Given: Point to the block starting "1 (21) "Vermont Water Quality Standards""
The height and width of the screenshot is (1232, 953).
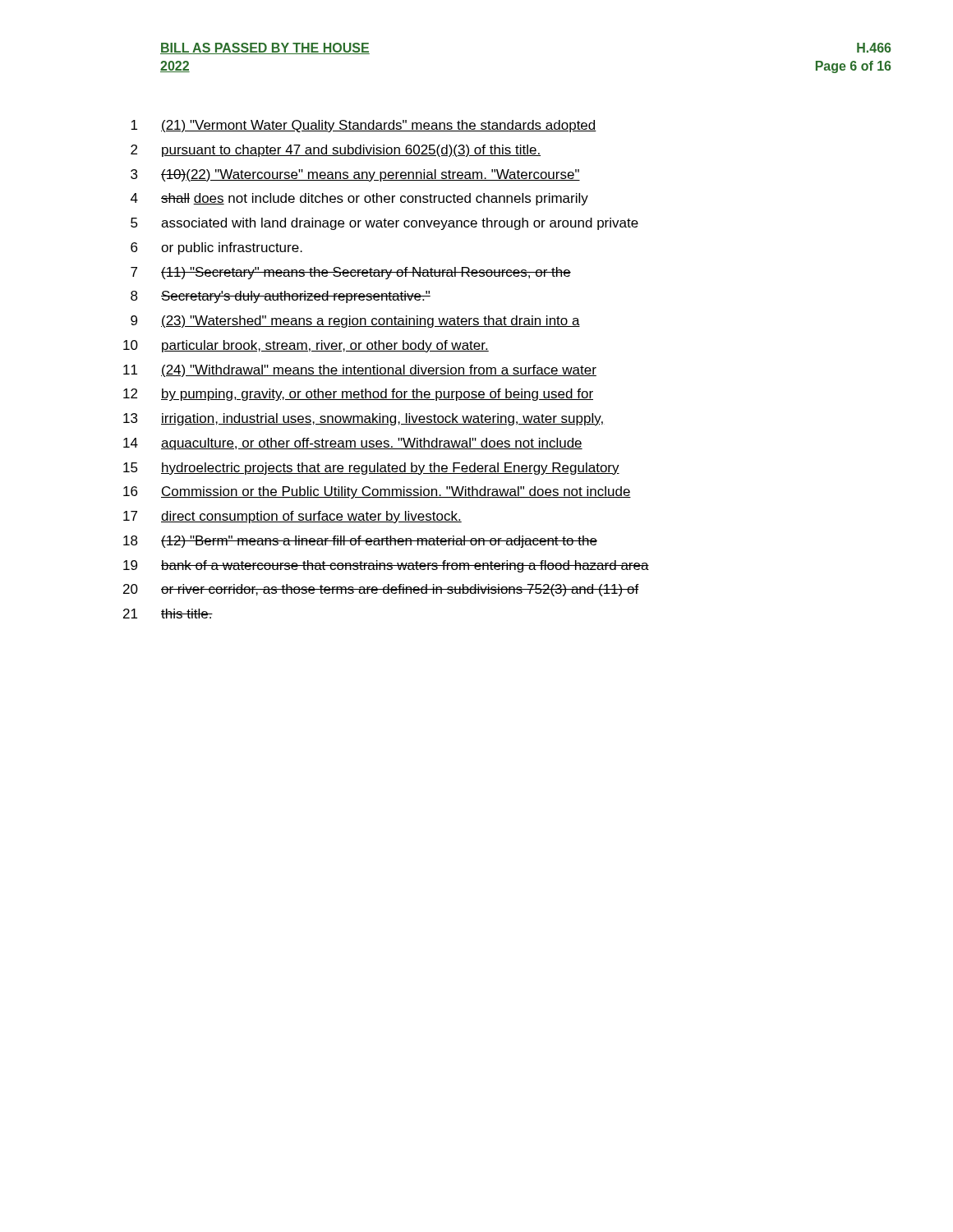Looking at the screenshot, I should 487,126.
